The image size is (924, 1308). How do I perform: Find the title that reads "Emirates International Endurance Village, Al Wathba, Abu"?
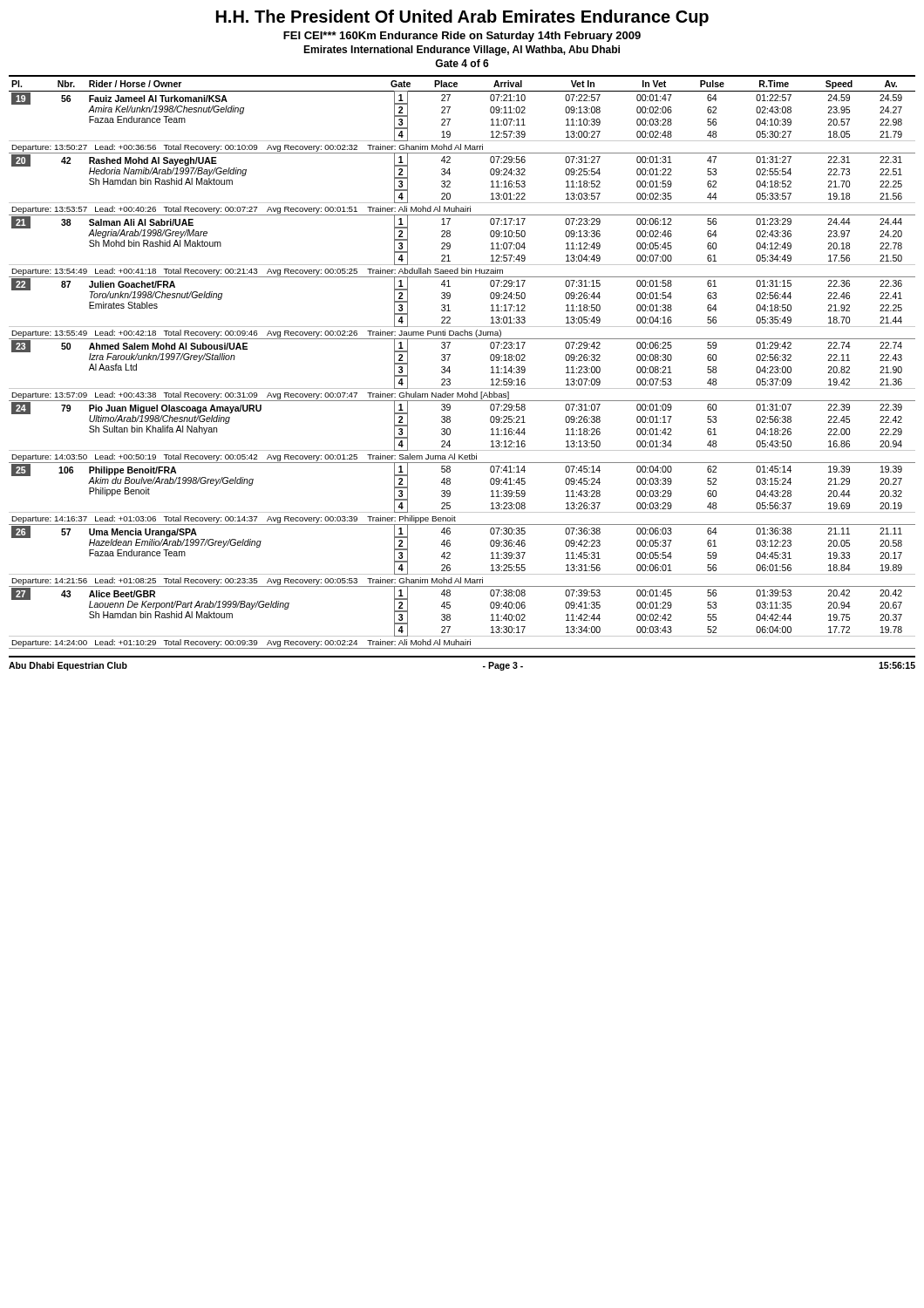462,50
